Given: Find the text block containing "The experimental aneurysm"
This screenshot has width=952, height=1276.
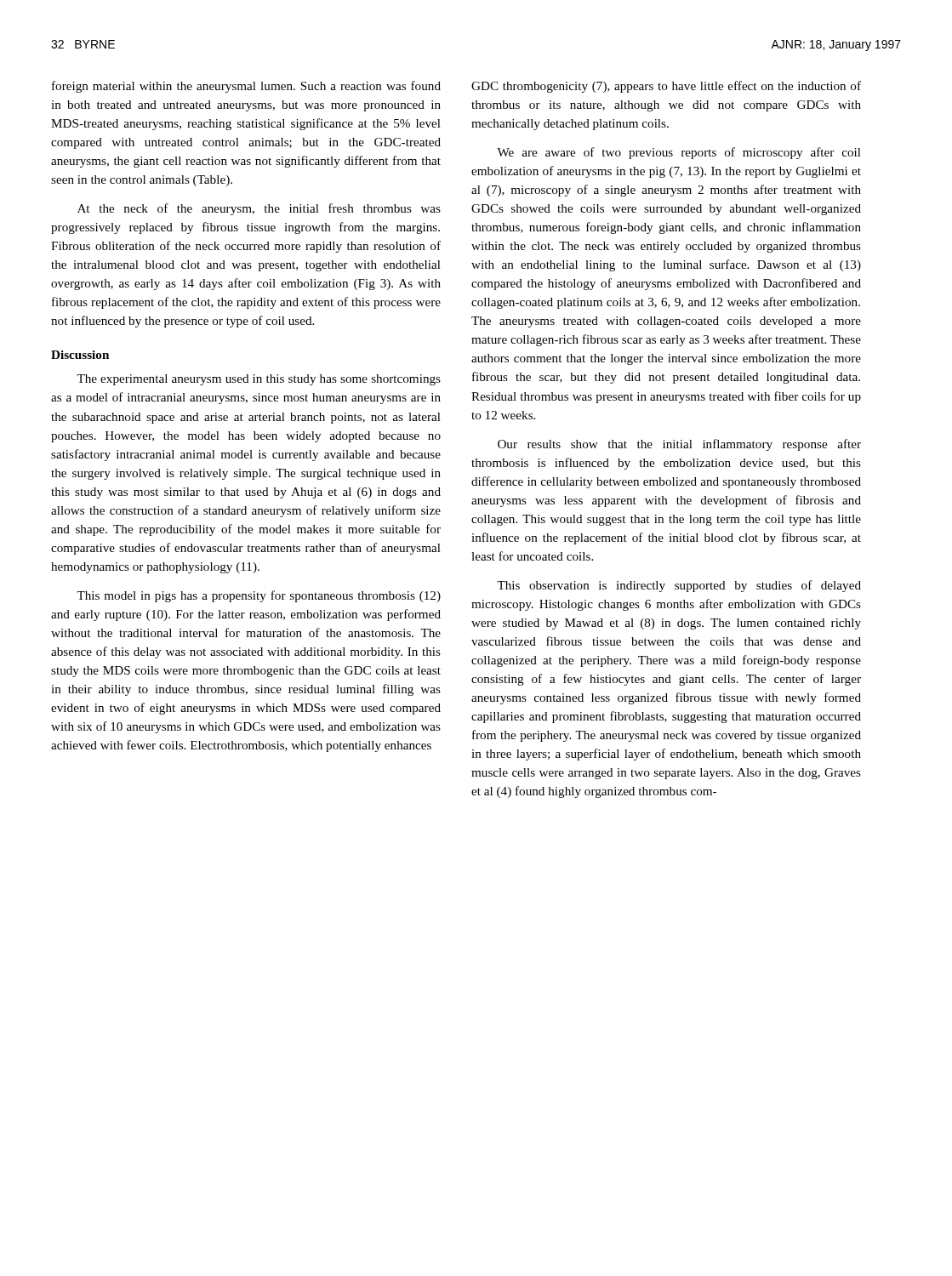Looking at the screenshot, I should point(246,473).
